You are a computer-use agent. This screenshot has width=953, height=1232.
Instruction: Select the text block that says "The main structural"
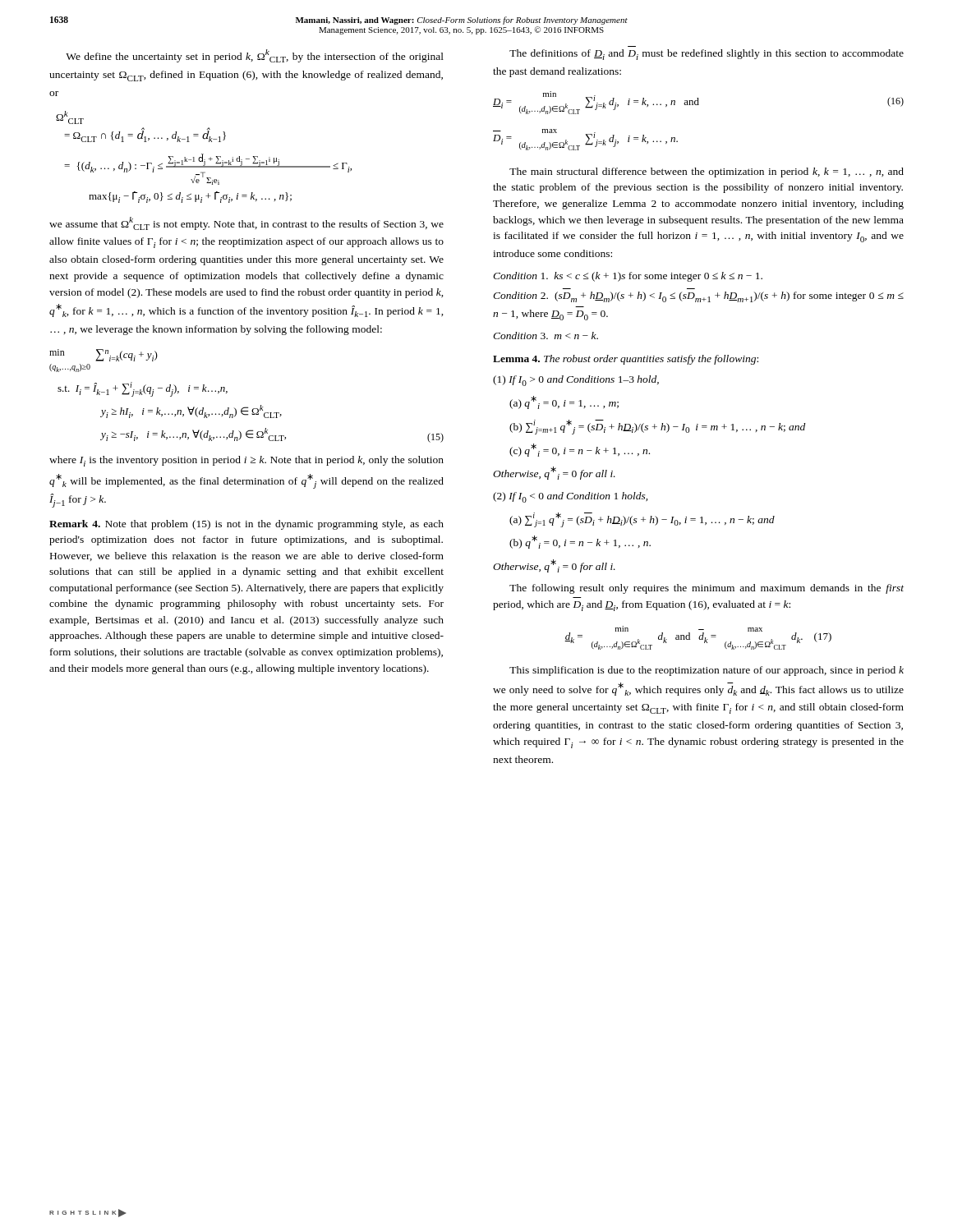(707, 172)
